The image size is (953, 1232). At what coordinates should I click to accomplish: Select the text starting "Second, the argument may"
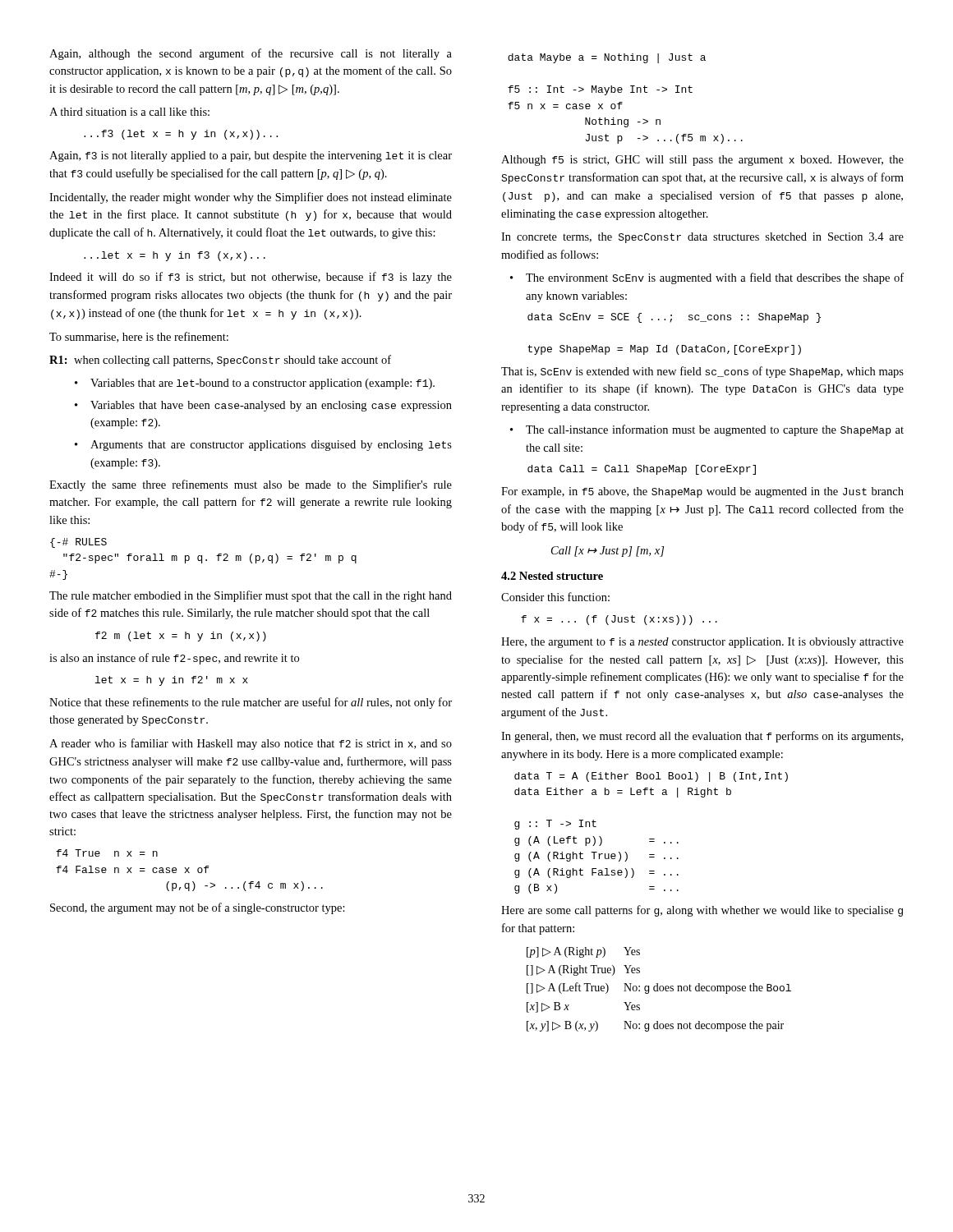click(x=251, y=908)
